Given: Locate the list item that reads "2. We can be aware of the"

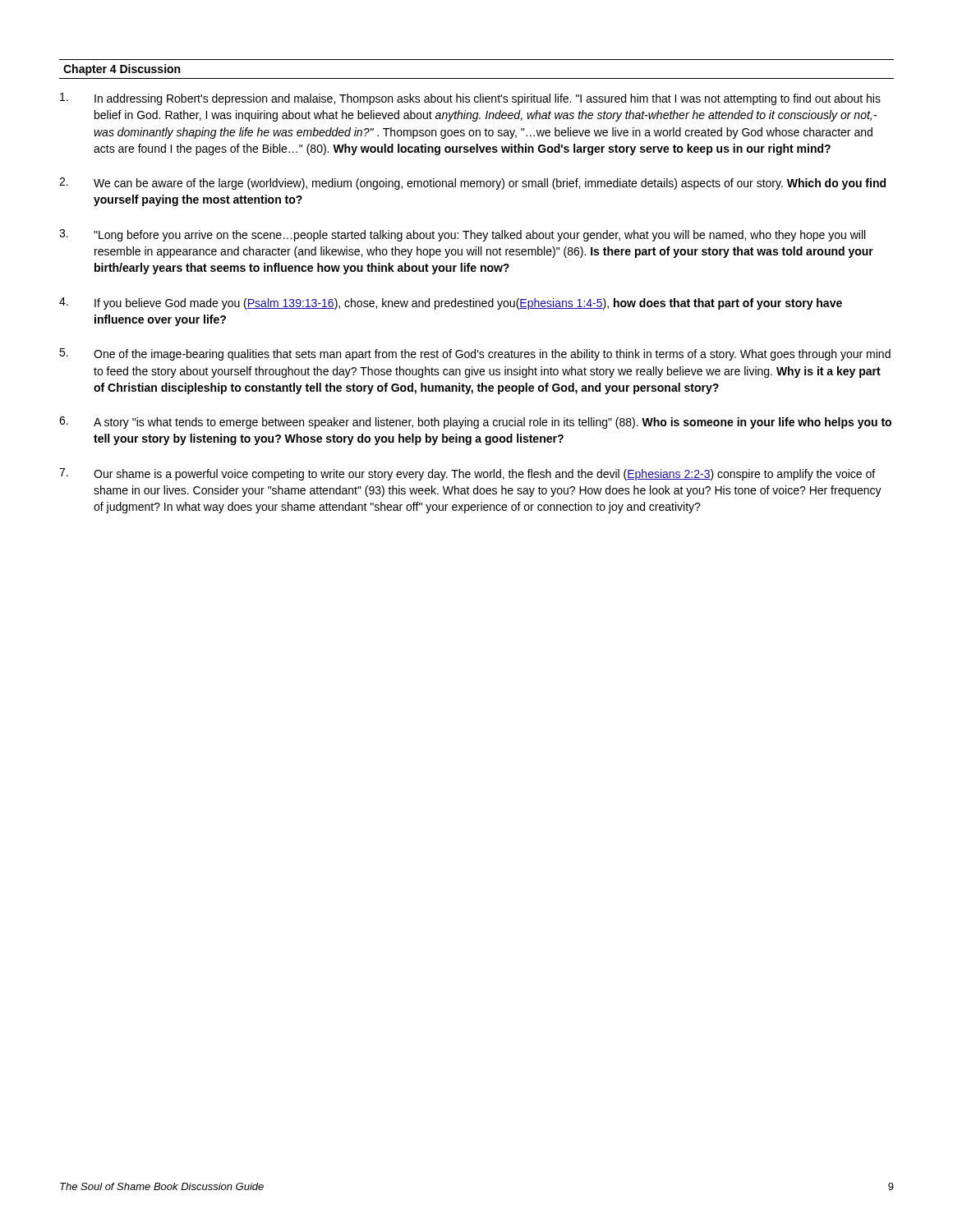Looking at the screenshot, I should tap(476, 192).
